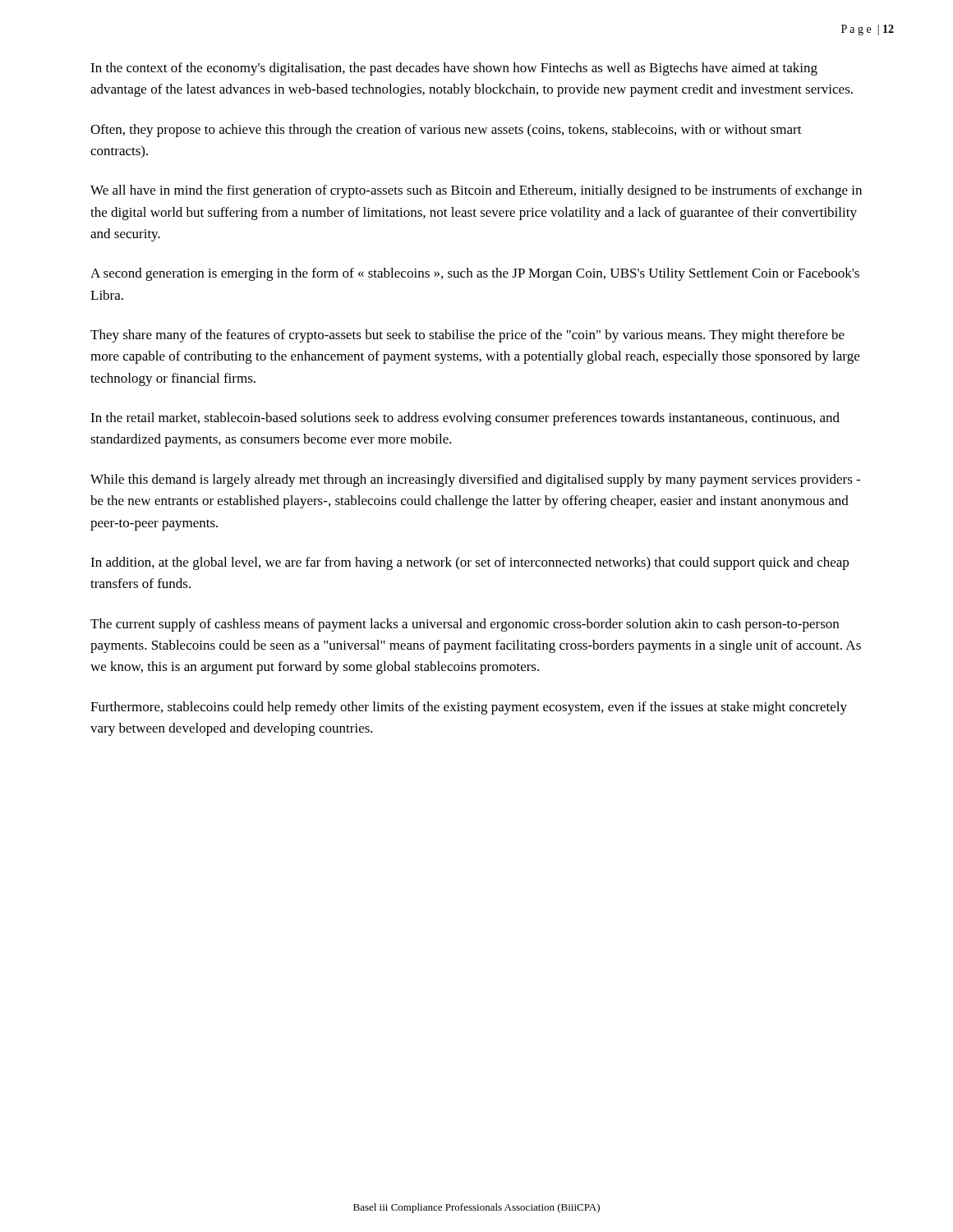Screen dimensions: 1232x953
Task: Click the passage that begins "In the retail"
Action: pyautogui.click(x=465, y=429)
